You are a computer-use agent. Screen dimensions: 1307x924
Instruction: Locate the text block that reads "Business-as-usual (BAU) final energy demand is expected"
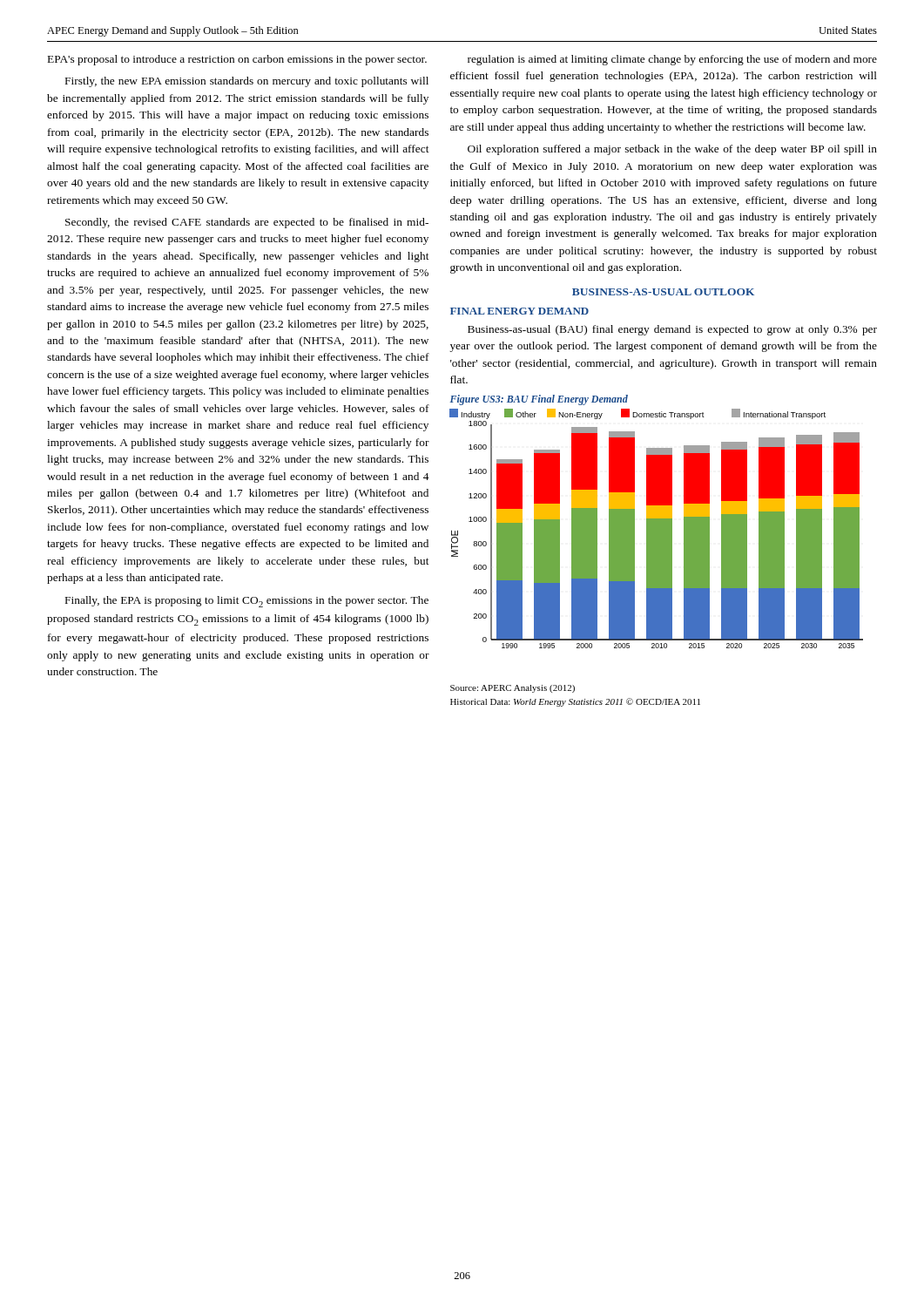(x=663, y=354)
